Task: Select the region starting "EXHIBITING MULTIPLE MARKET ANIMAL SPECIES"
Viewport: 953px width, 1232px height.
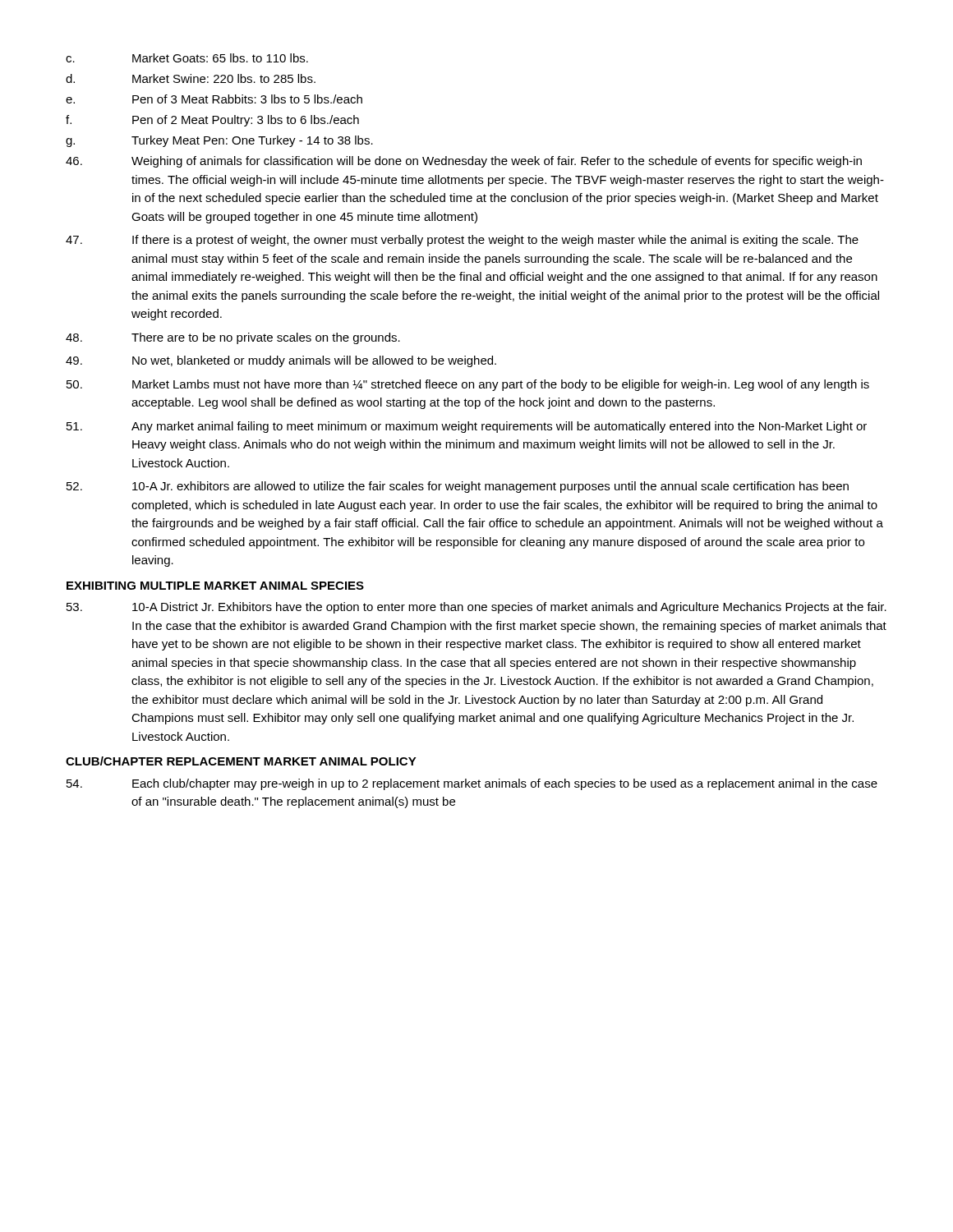Action: (x=215, y=585)
